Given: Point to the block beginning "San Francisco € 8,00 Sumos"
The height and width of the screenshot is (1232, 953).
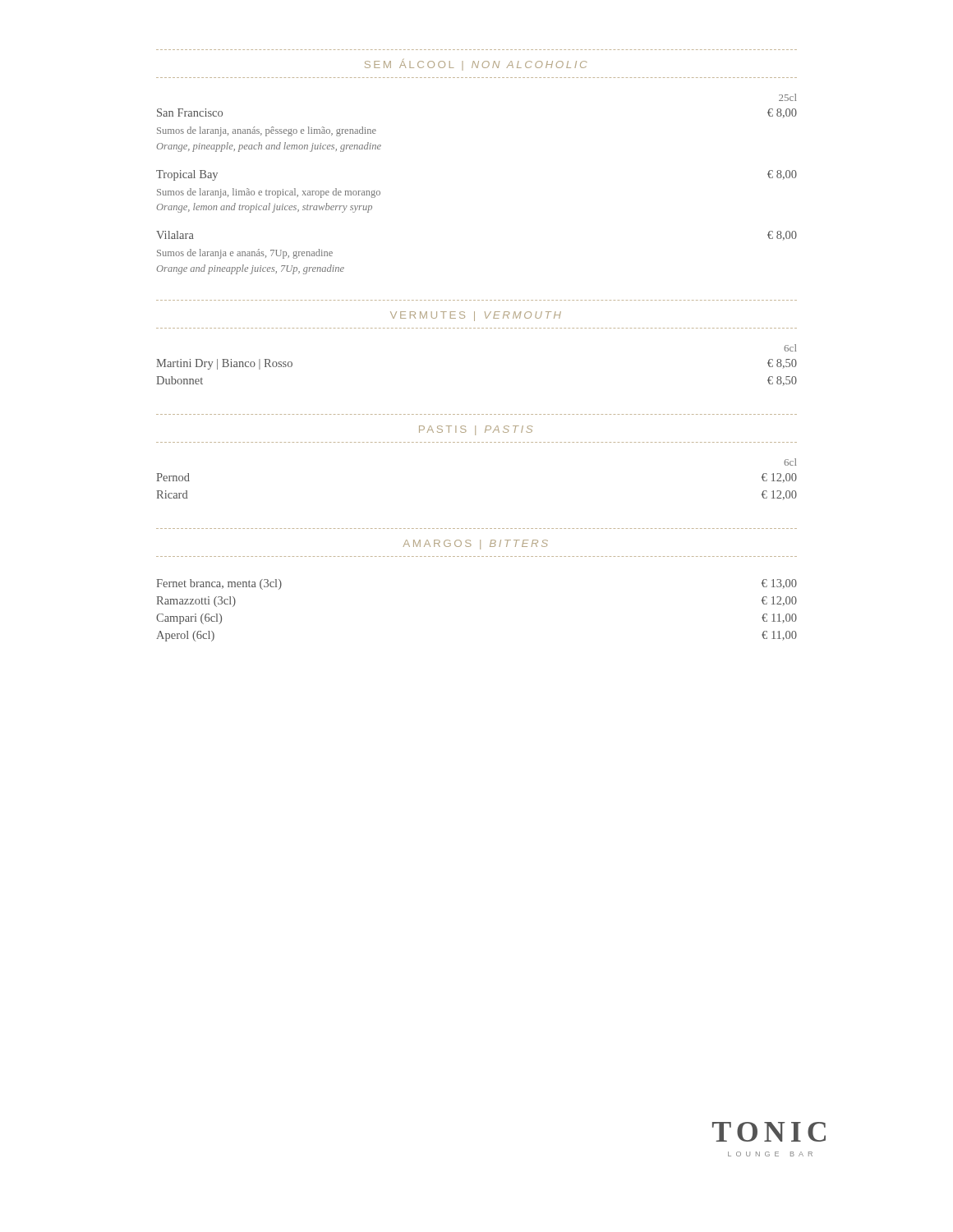Looking at the screenshot, I should tap(191, 113).
